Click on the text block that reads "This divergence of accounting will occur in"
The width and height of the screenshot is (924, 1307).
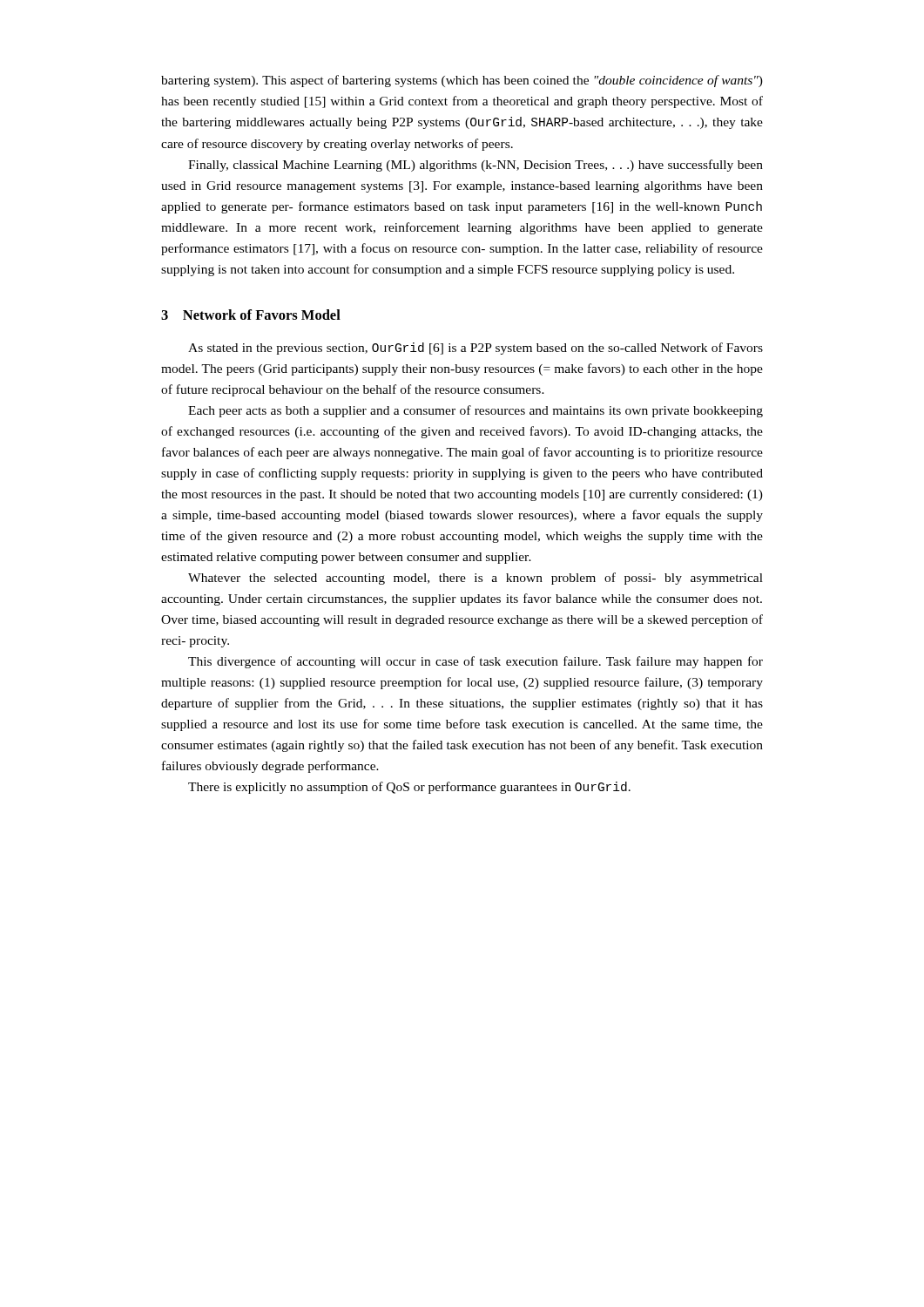tap(462, 714)
